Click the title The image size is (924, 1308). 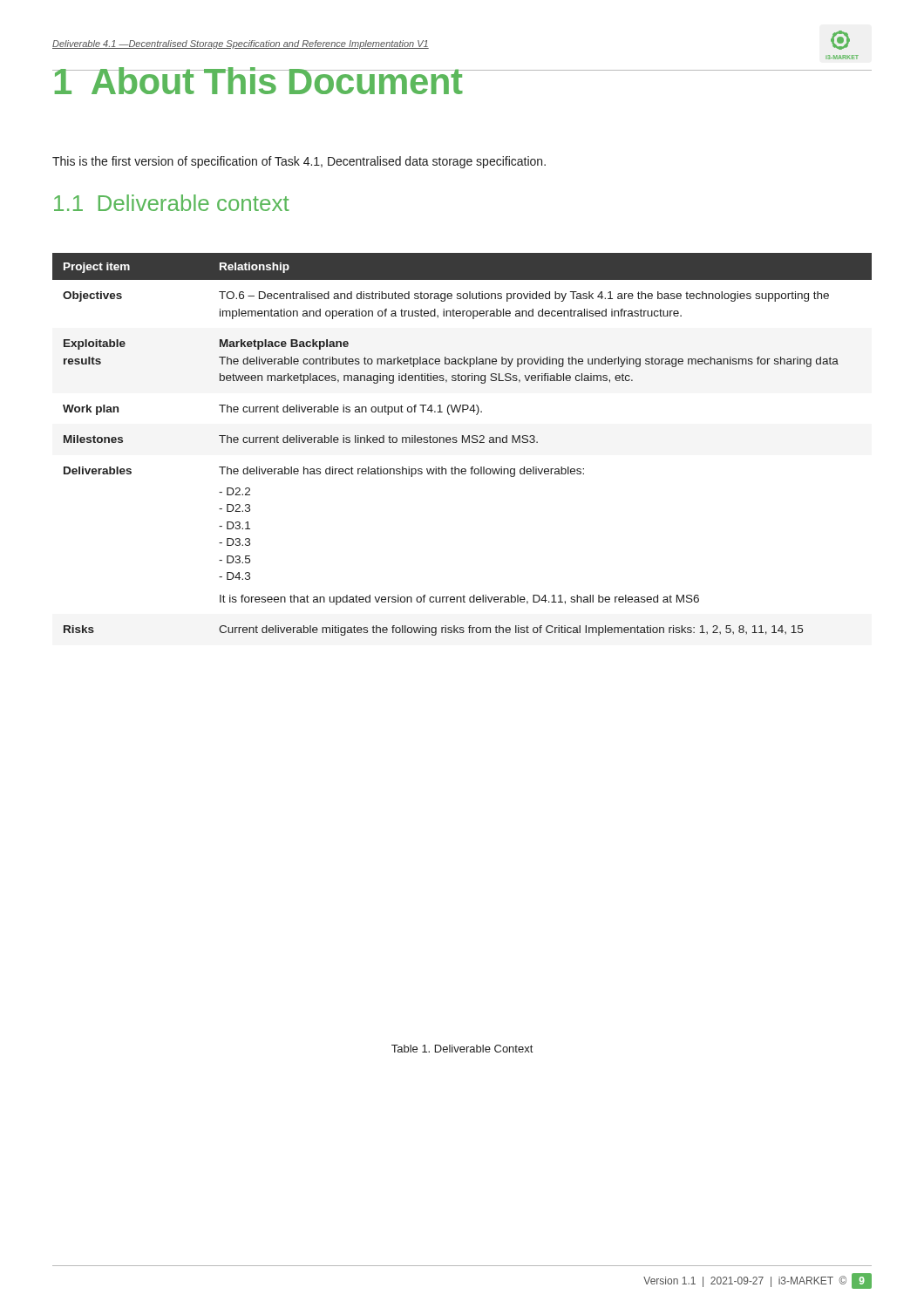[462, 82]
